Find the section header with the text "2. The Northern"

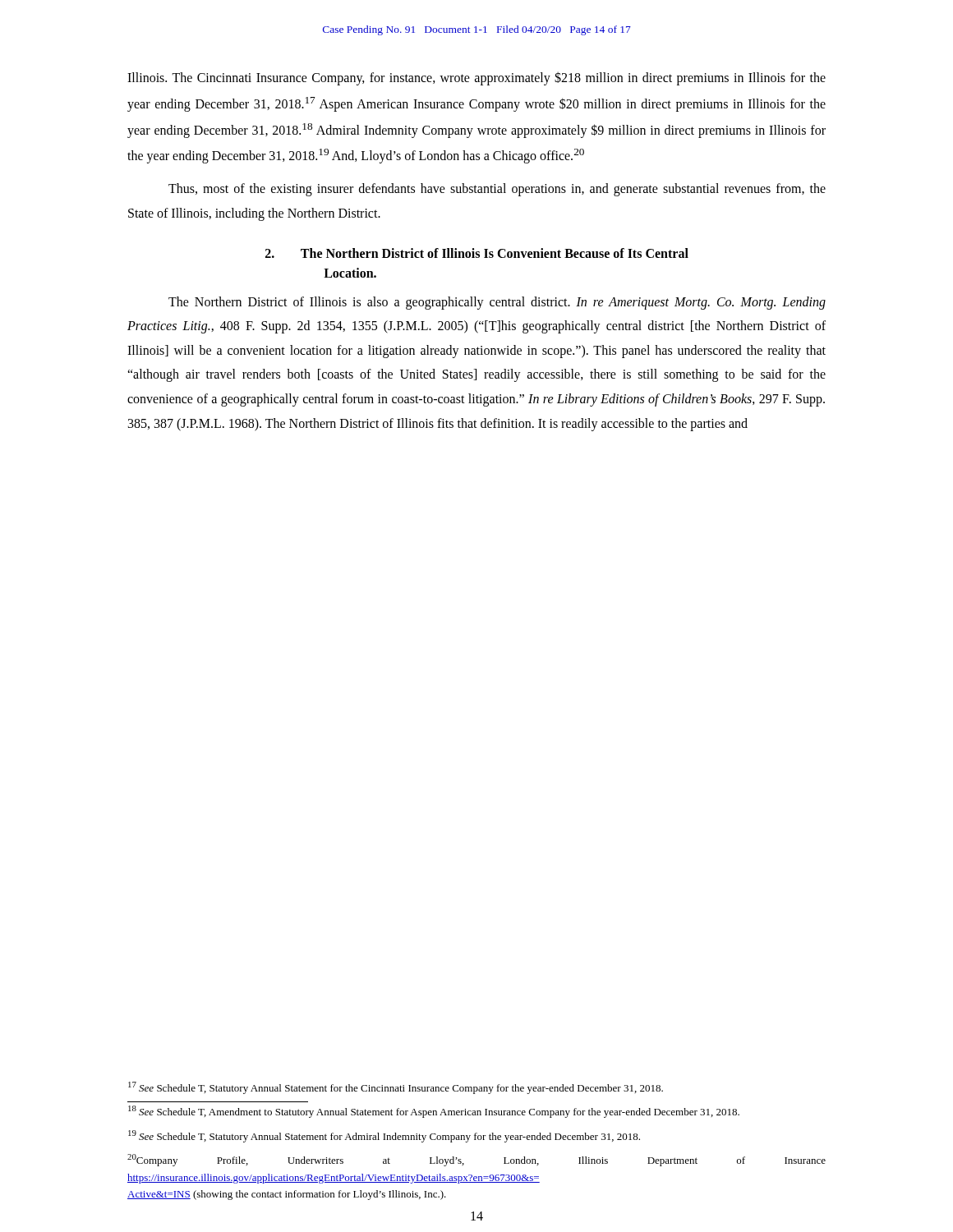(x=476, y=263)
